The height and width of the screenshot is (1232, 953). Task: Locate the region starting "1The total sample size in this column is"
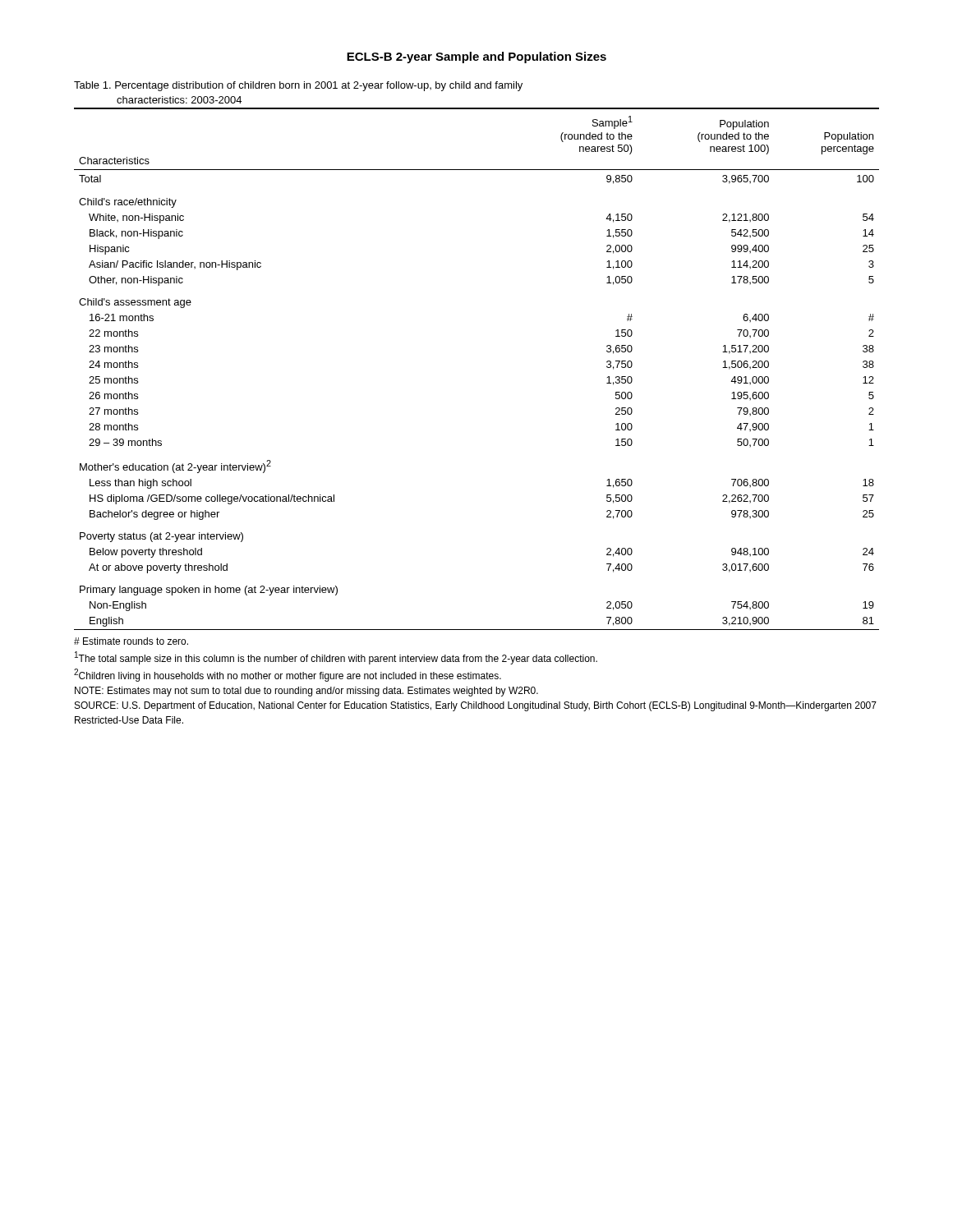tap(336, 658)
